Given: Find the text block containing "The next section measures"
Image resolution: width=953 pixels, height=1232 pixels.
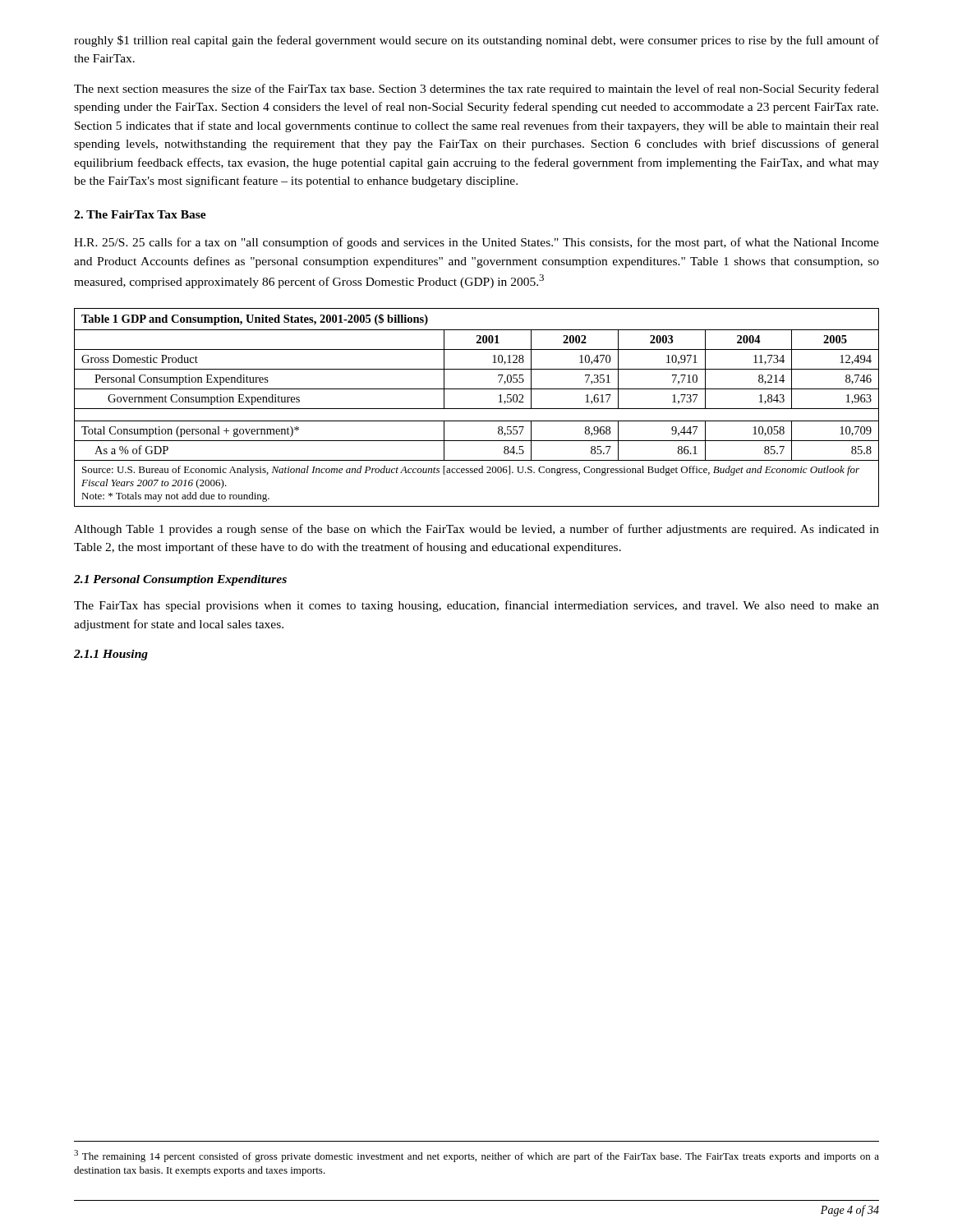Looking at the screenshot, I should (476, 135).
